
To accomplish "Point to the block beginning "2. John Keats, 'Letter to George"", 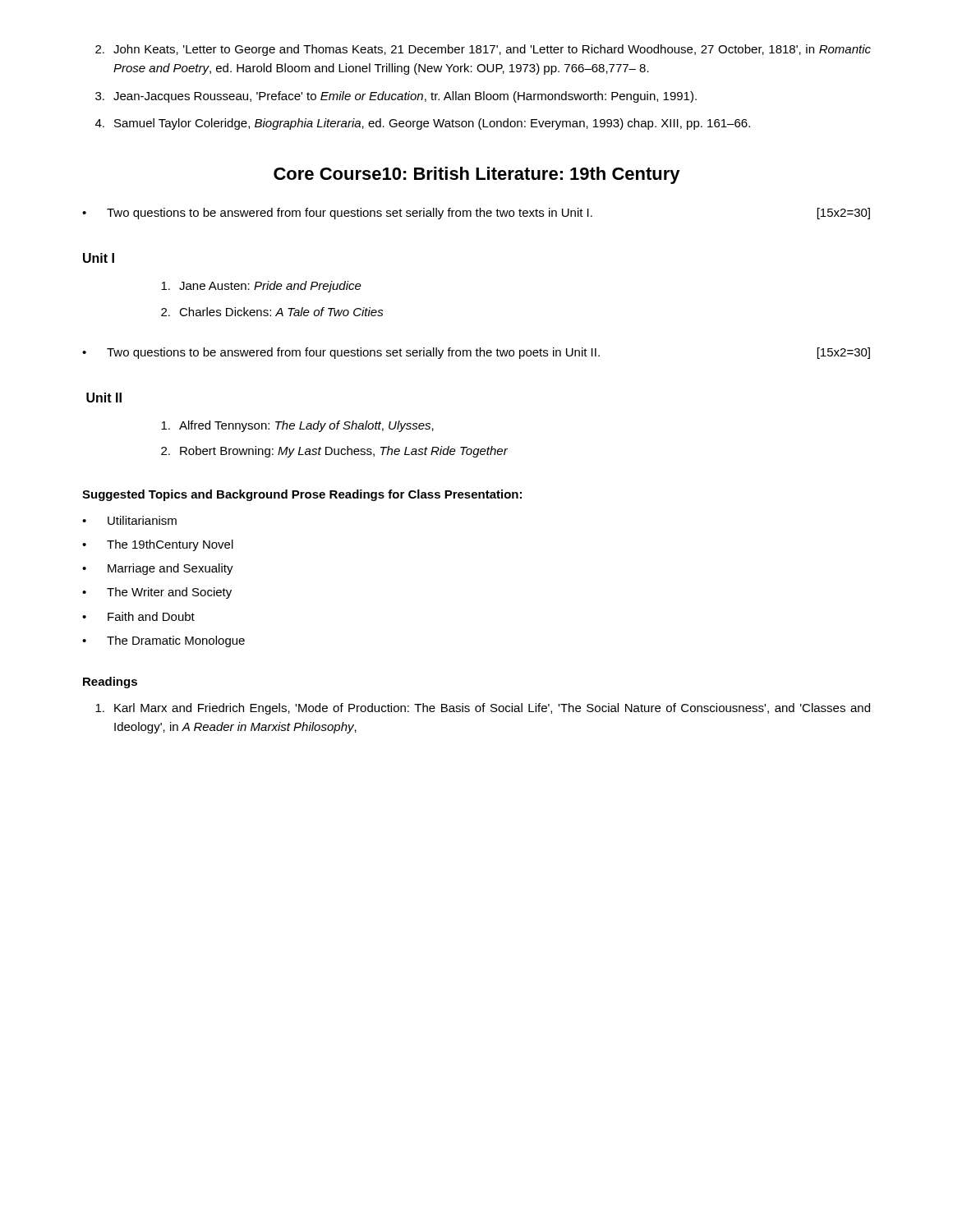I will tap(476, 59).
